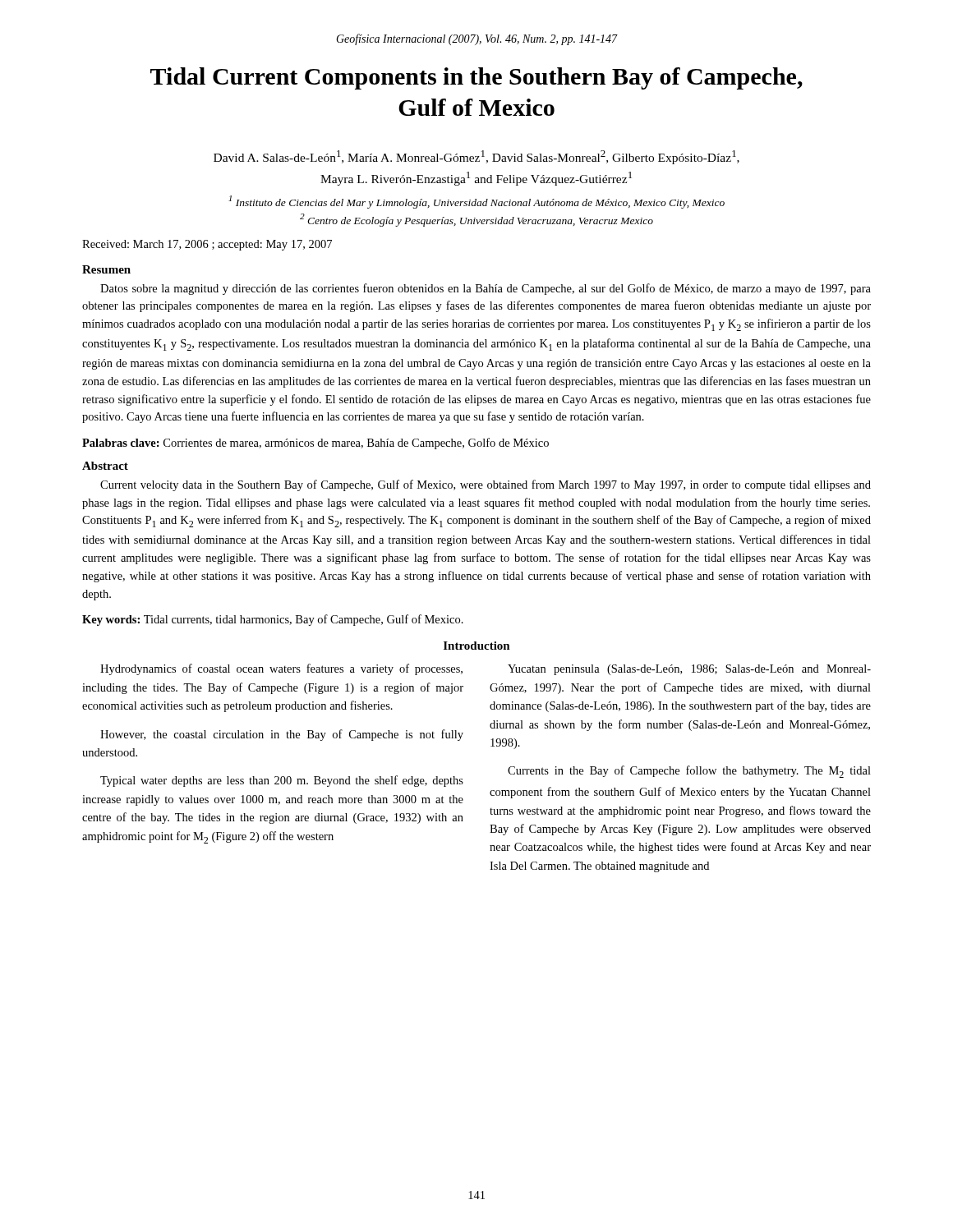Select the text block containing "Received: March 17, 2006 ; accepted: May 17,"
Image resolution: width=953 pixels, height=1232 pixels.
pos(207,244)
